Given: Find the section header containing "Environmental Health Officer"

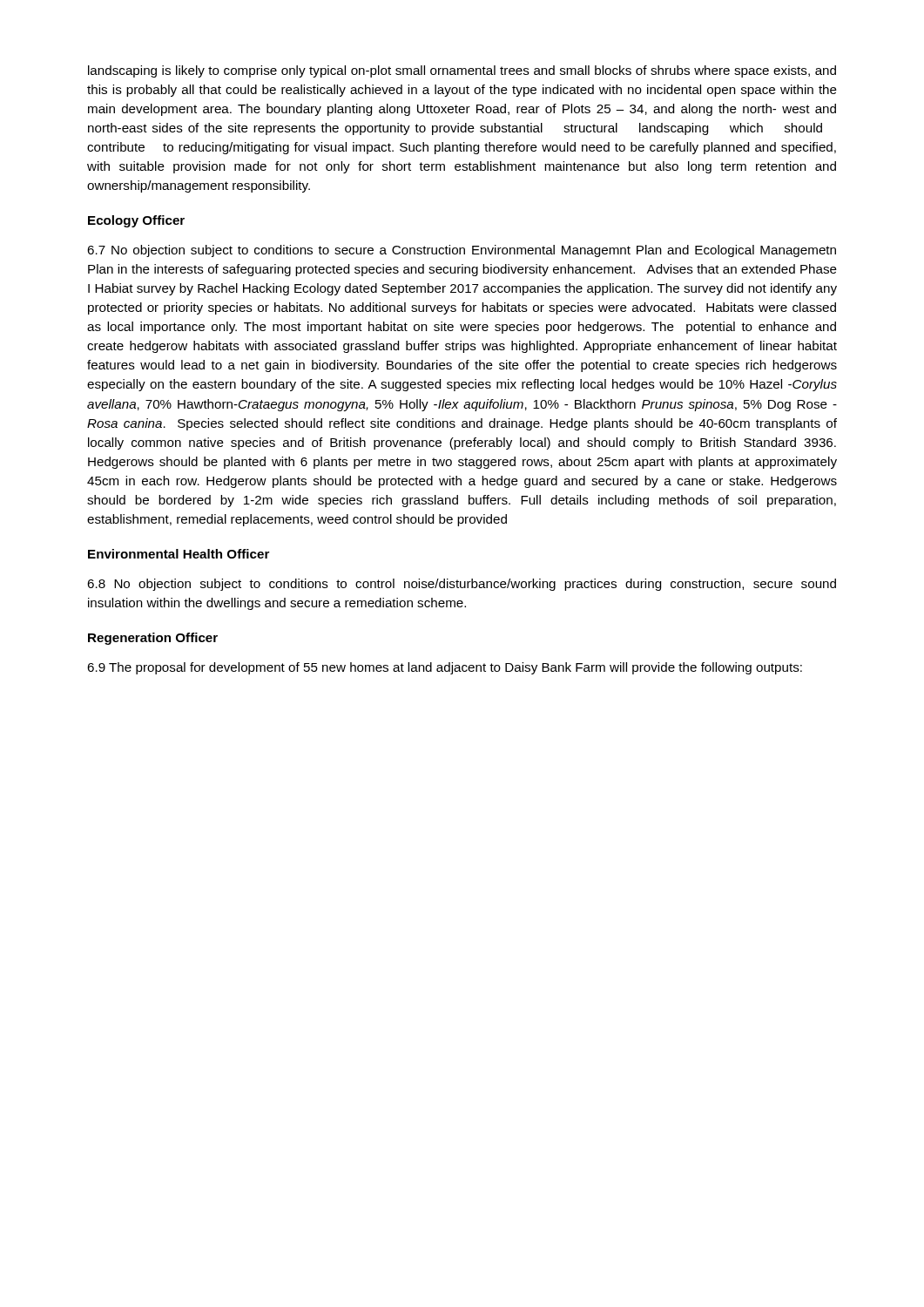Looking at the screenshot, I should (x=178, y=553).
